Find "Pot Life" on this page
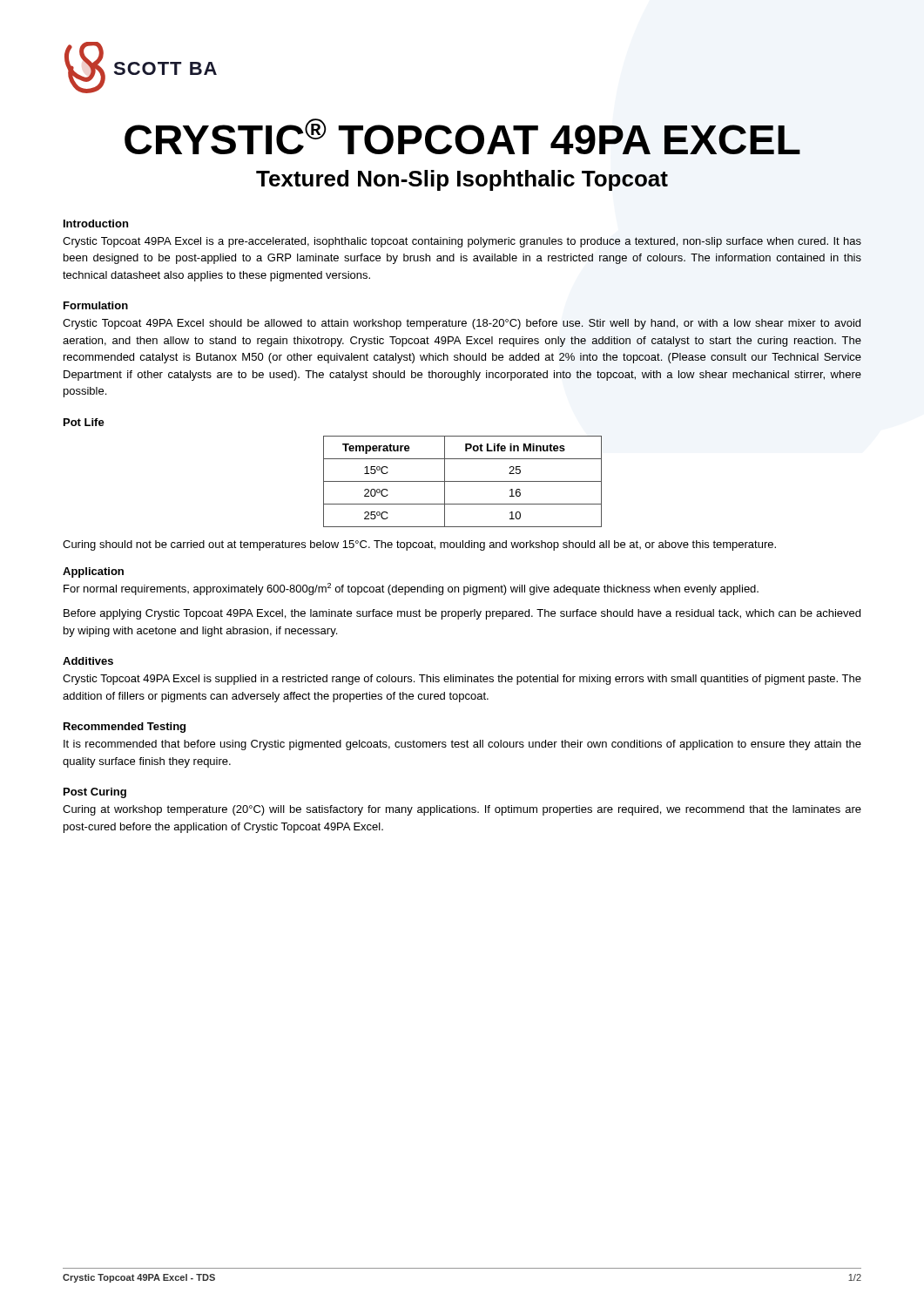 83,422
